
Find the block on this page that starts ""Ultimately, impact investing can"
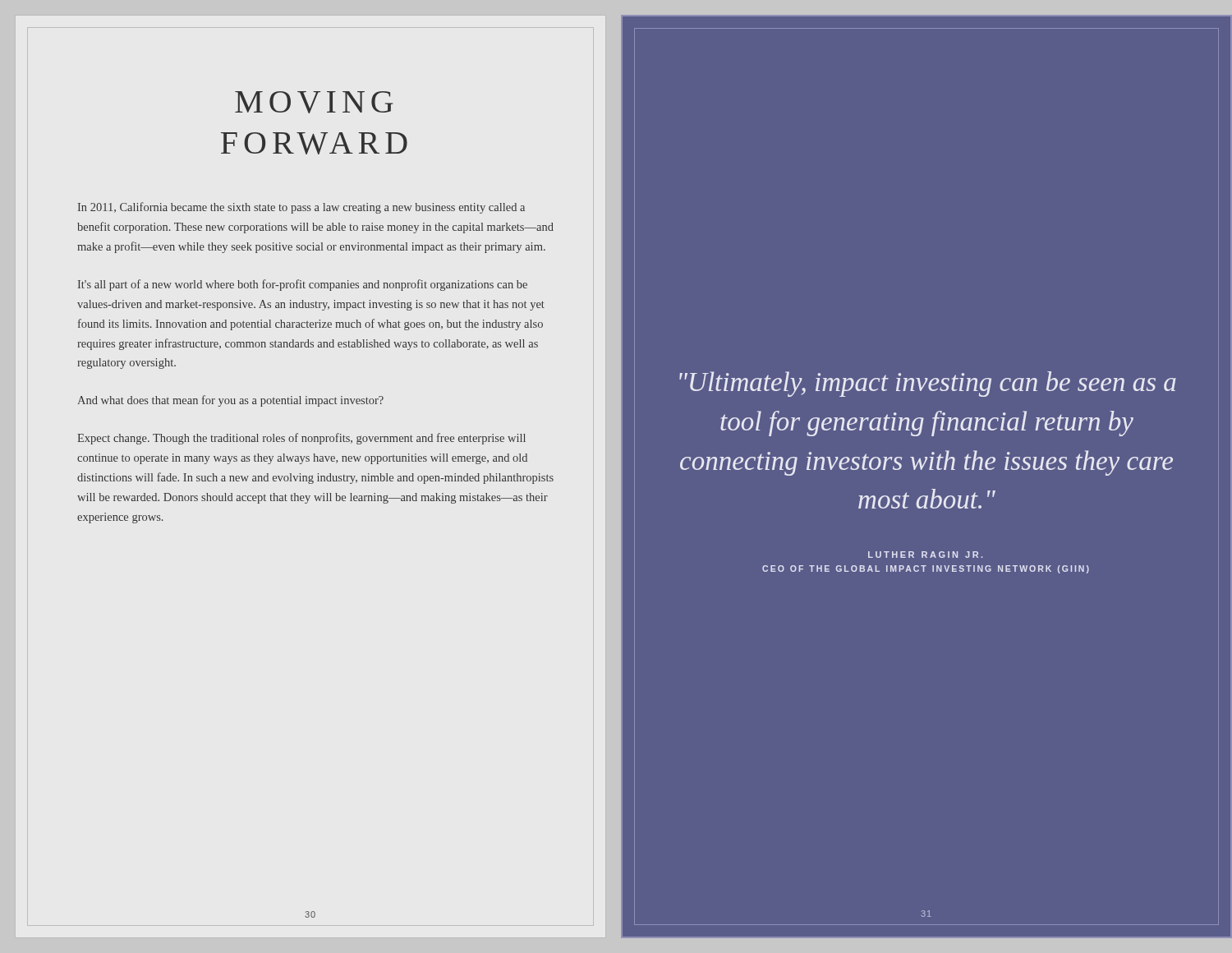pos(926,441)
